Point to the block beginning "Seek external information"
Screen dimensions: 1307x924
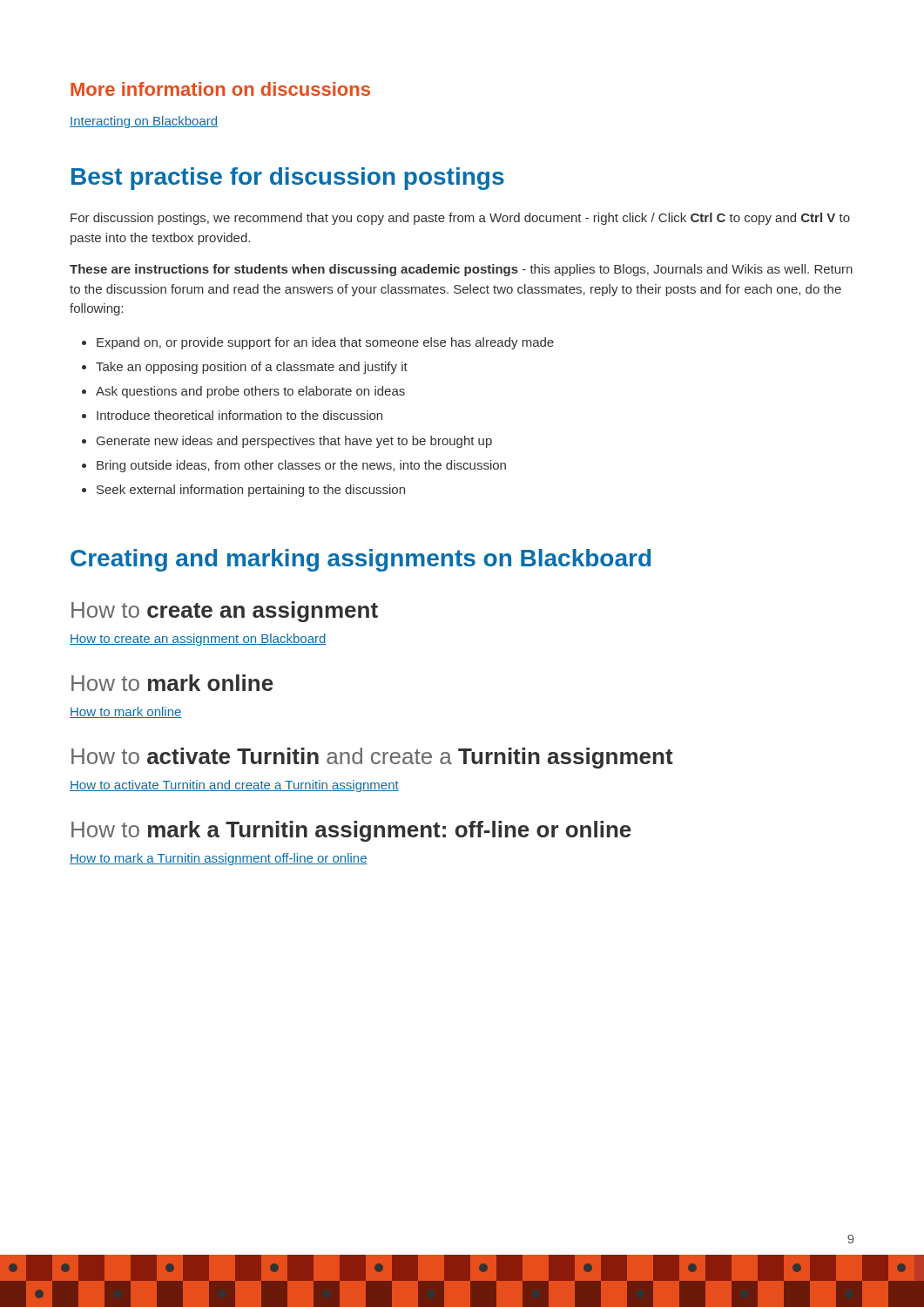point(251,489)
